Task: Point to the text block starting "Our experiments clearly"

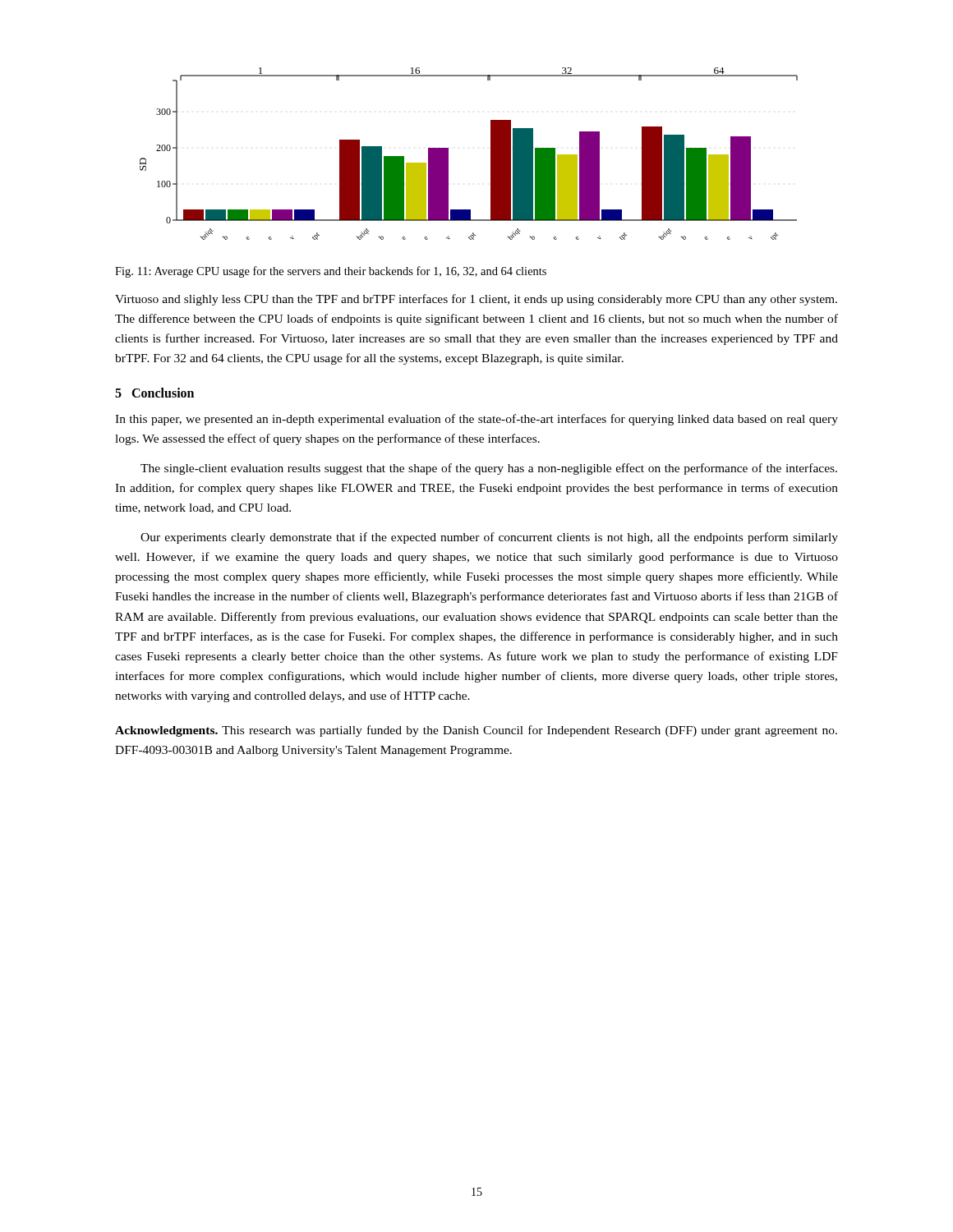Action: (476, 616)
